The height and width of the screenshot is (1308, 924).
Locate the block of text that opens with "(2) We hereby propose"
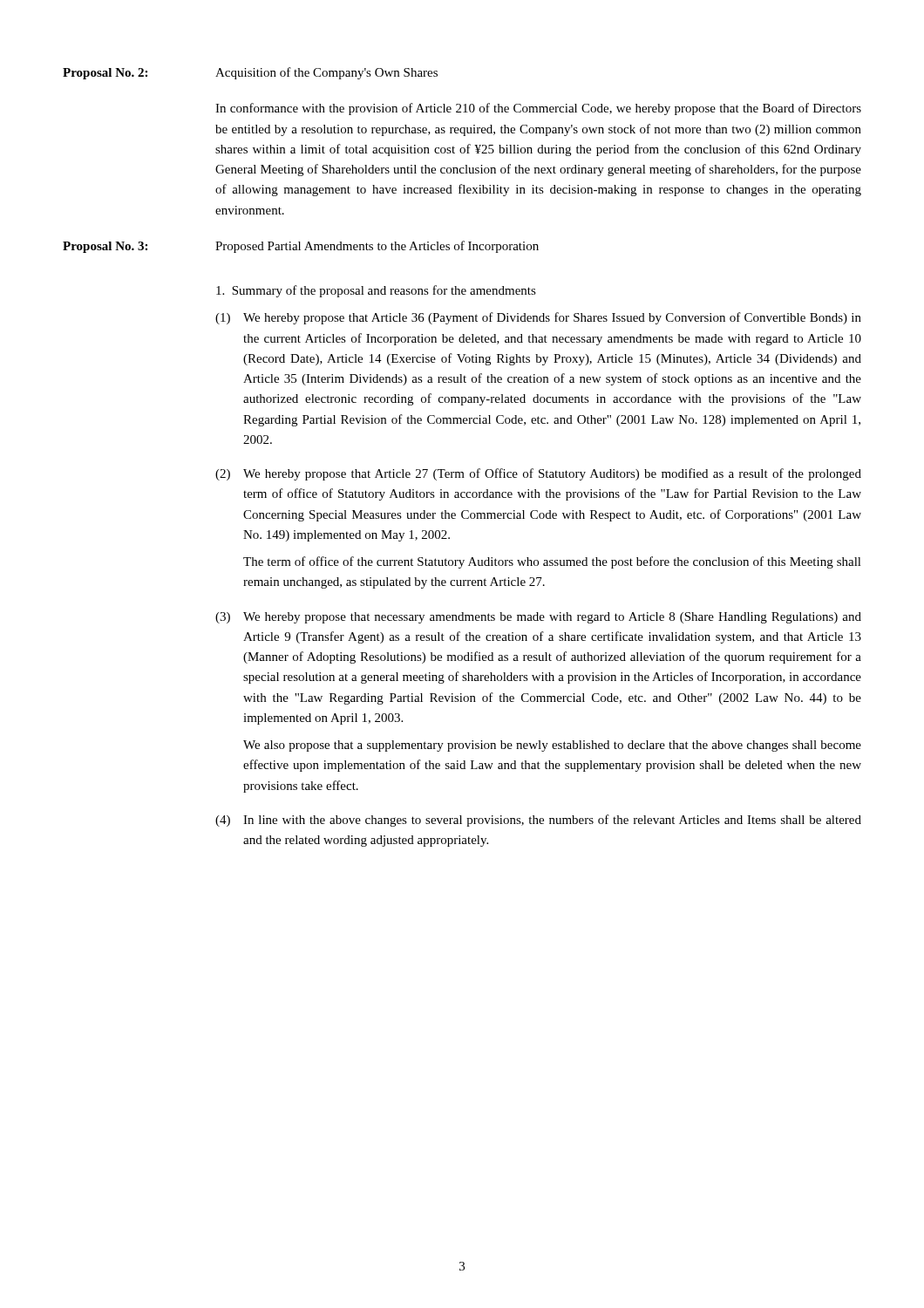tap(538, 474)
